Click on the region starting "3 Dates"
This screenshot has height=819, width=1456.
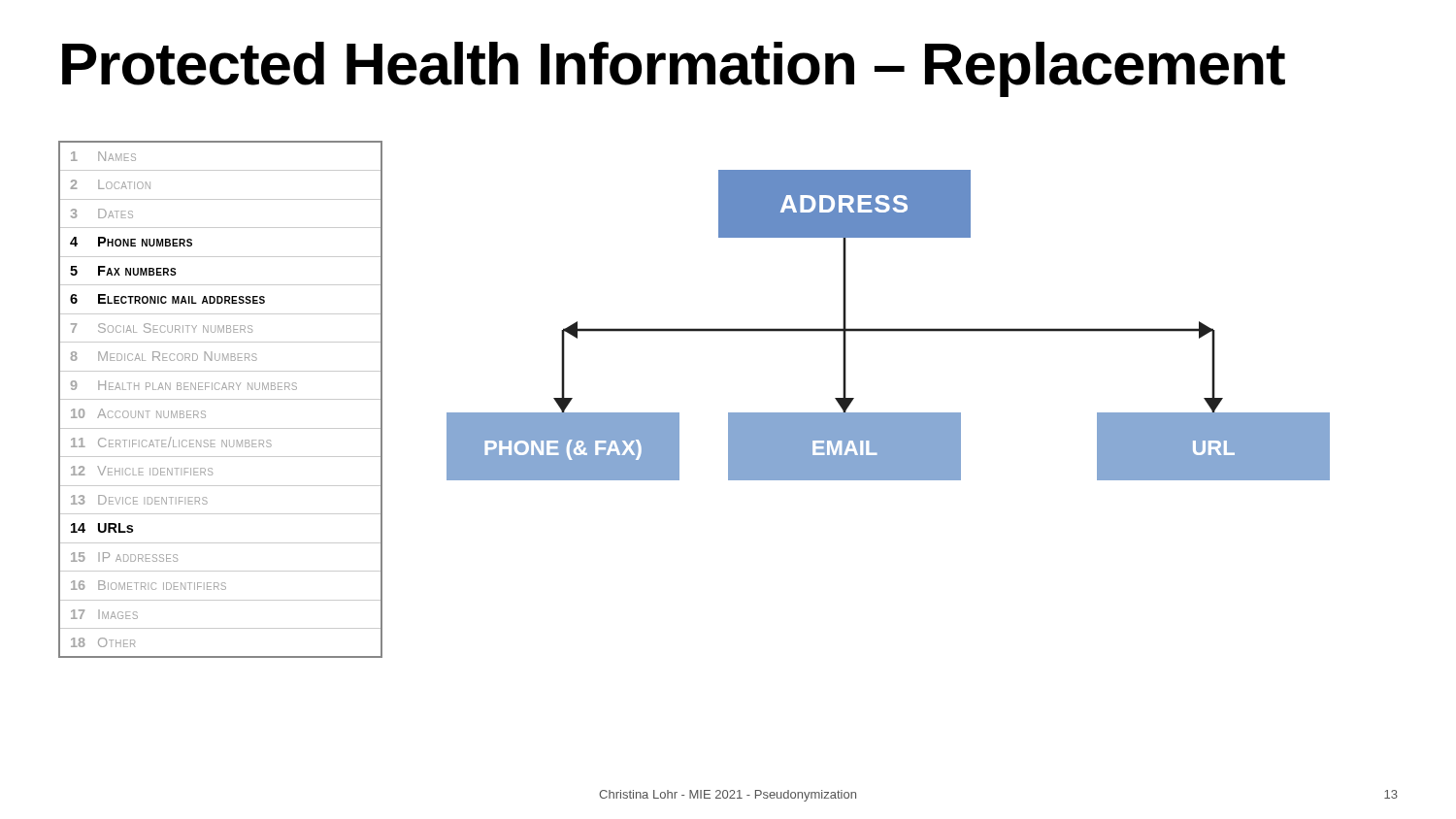point(102,214)
